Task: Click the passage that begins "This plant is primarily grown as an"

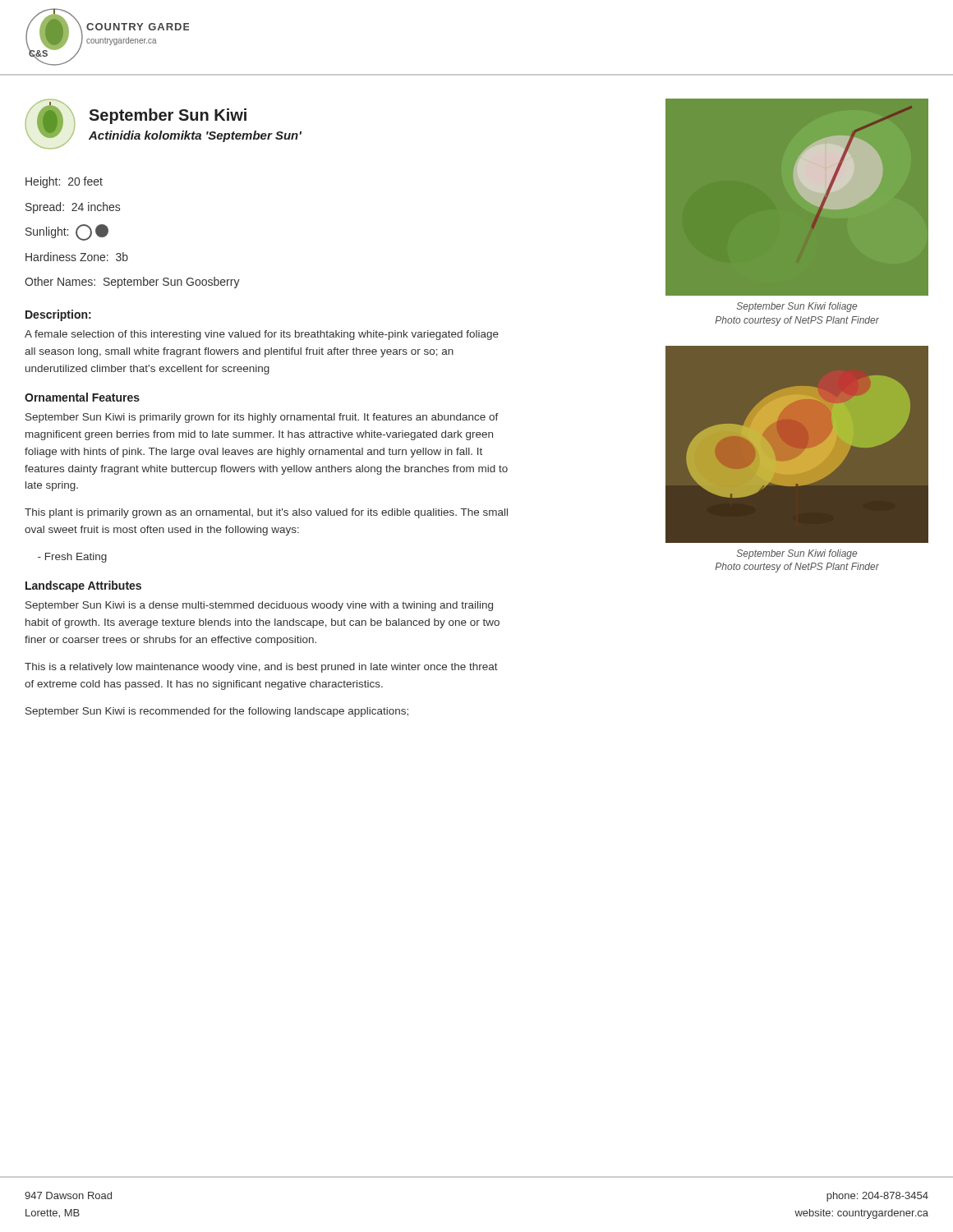Action: pos(267,521)
